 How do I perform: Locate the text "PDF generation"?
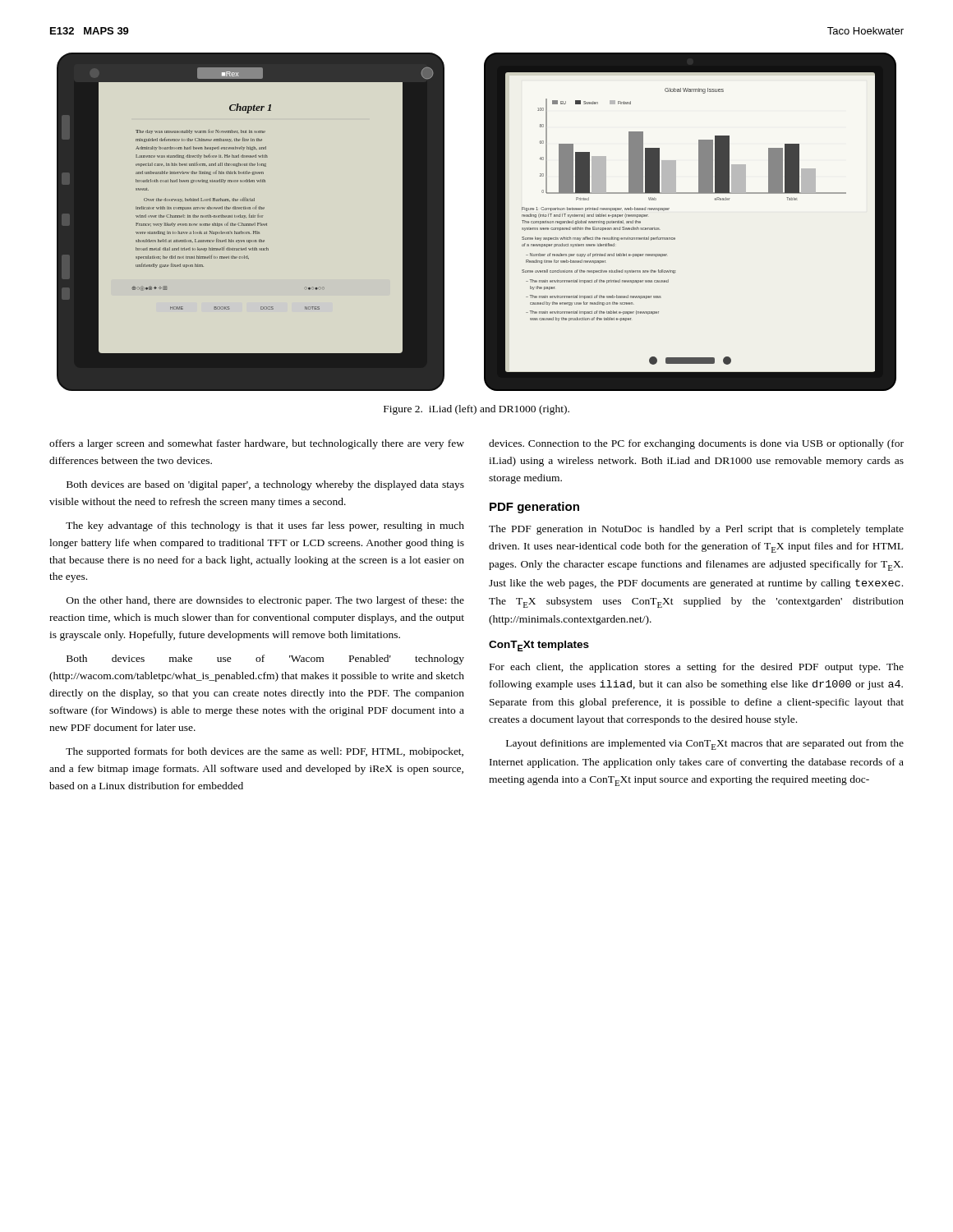pyautogui.click(x=534, y=506)
